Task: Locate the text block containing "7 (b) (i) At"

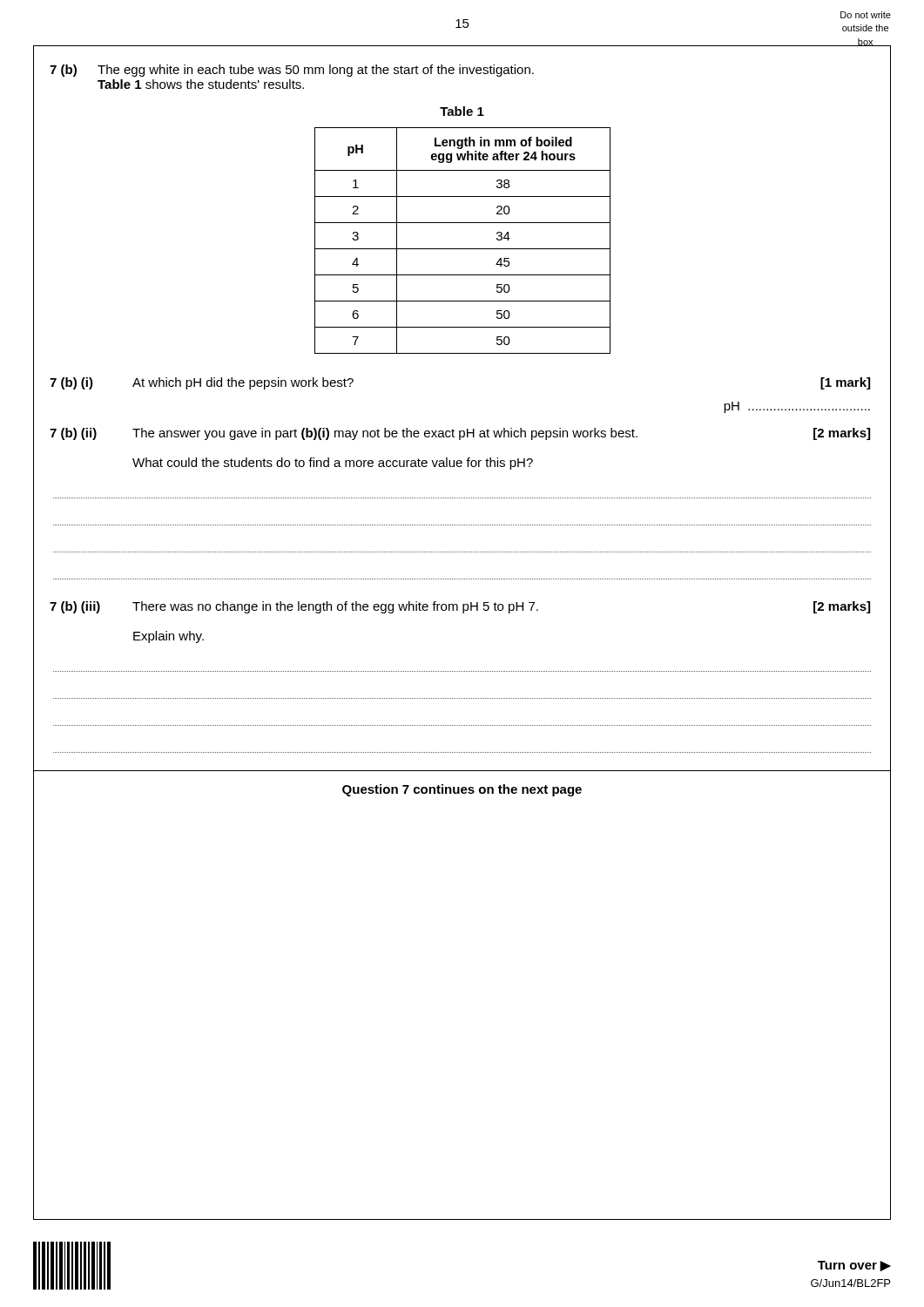Action: click(75, 383)
